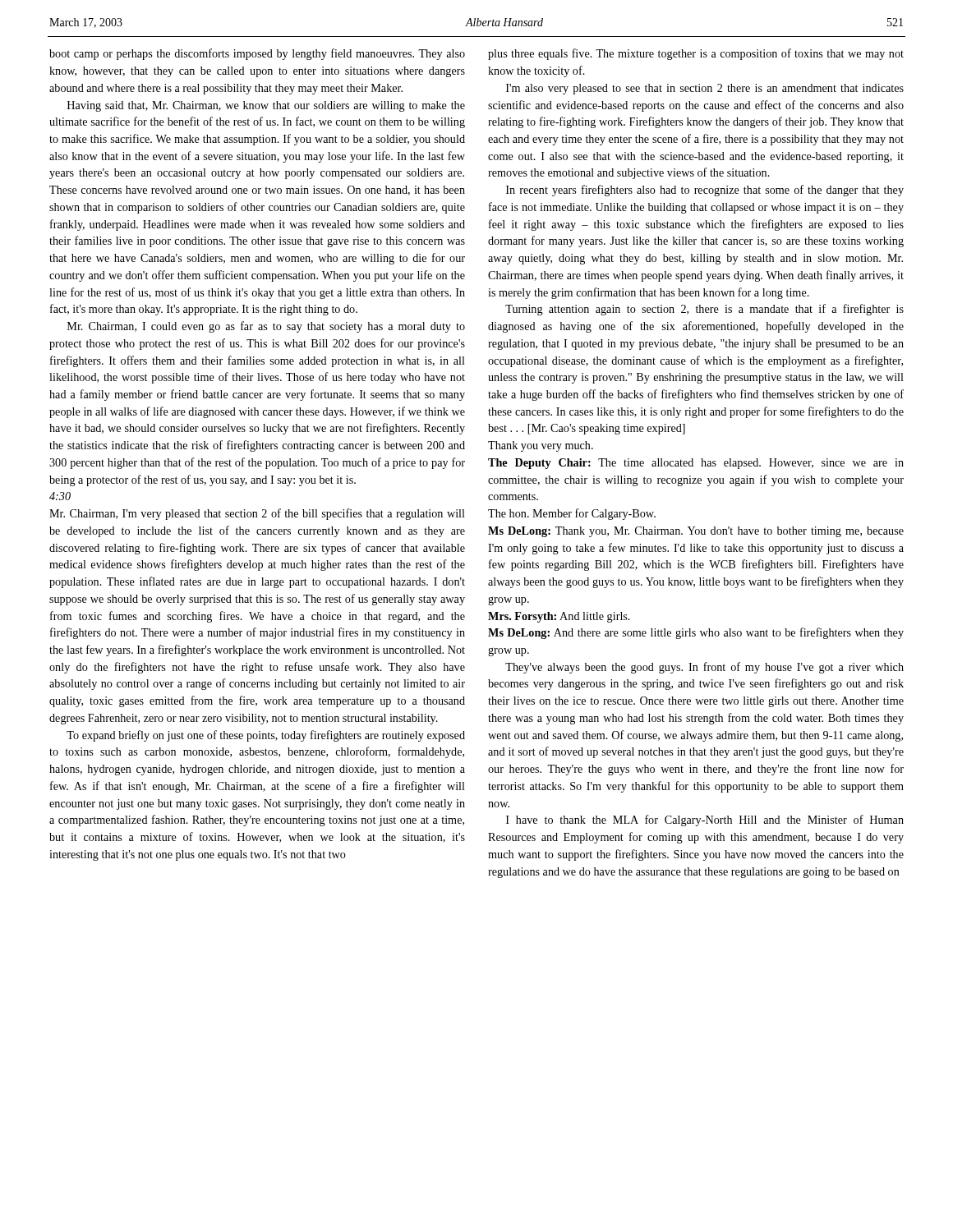Image resolution: width=953 pixels, height=1232 pixels.
Task: Click on the text block that reads "boot camp or perhaps the discomforts imposed by"
Action: [257, 454]
